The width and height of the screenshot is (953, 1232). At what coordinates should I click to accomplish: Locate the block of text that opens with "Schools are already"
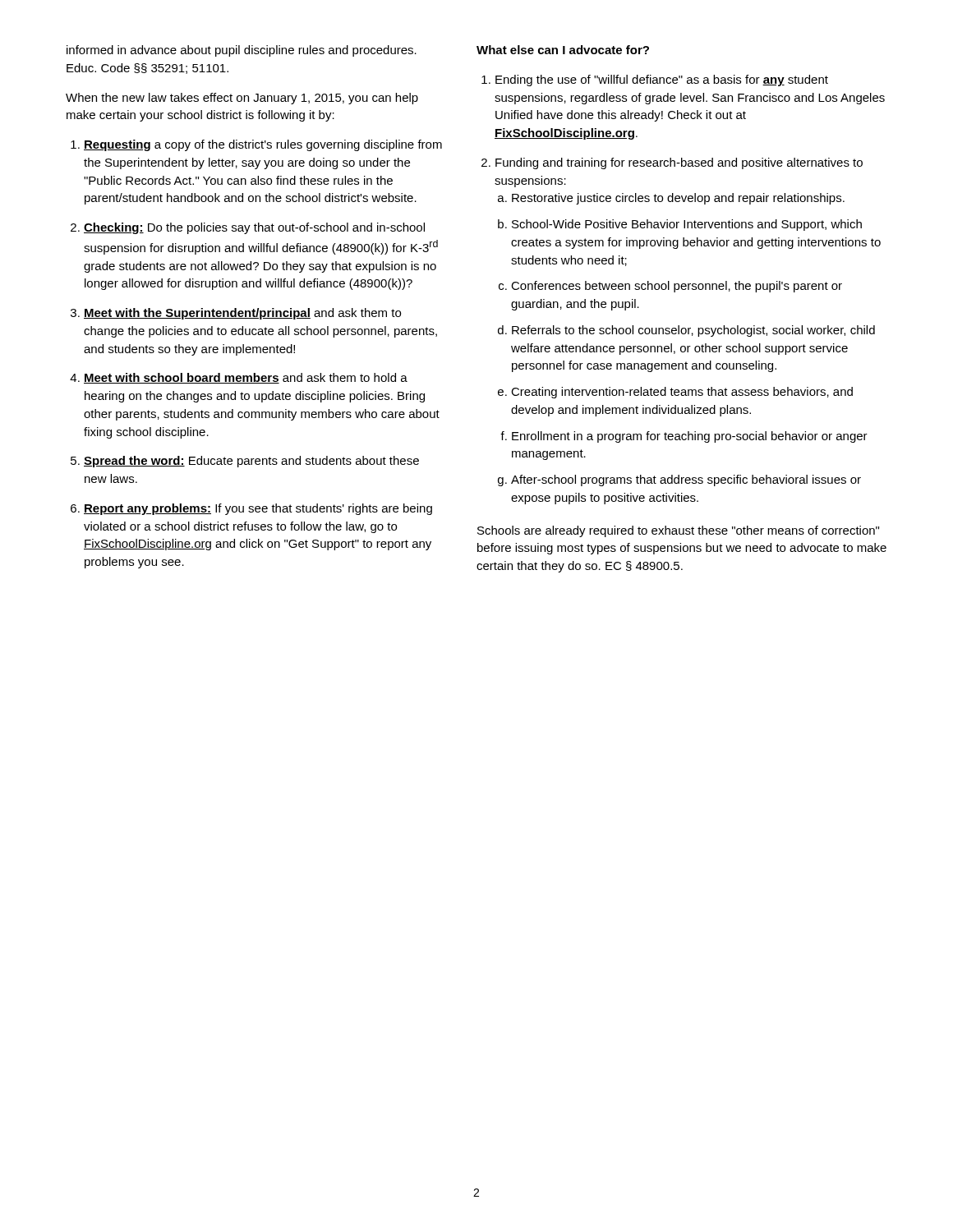pyautogui.click(x=682, y=548)
